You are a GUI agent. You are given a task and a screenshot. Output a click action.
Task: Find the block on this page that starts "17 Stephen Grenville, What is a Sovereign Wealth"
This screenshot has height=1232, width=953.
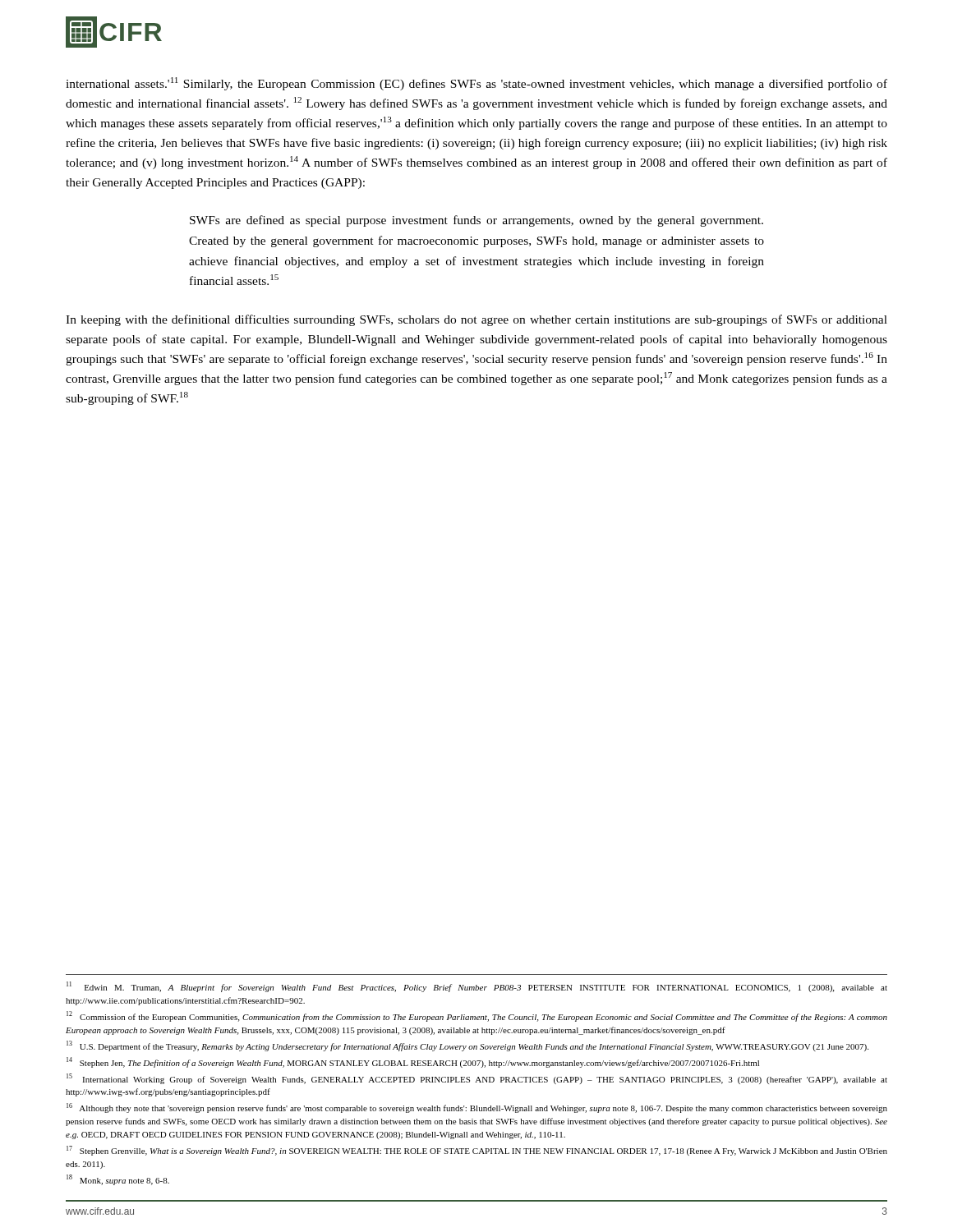pyautogui.click(x=476, y=1157)
